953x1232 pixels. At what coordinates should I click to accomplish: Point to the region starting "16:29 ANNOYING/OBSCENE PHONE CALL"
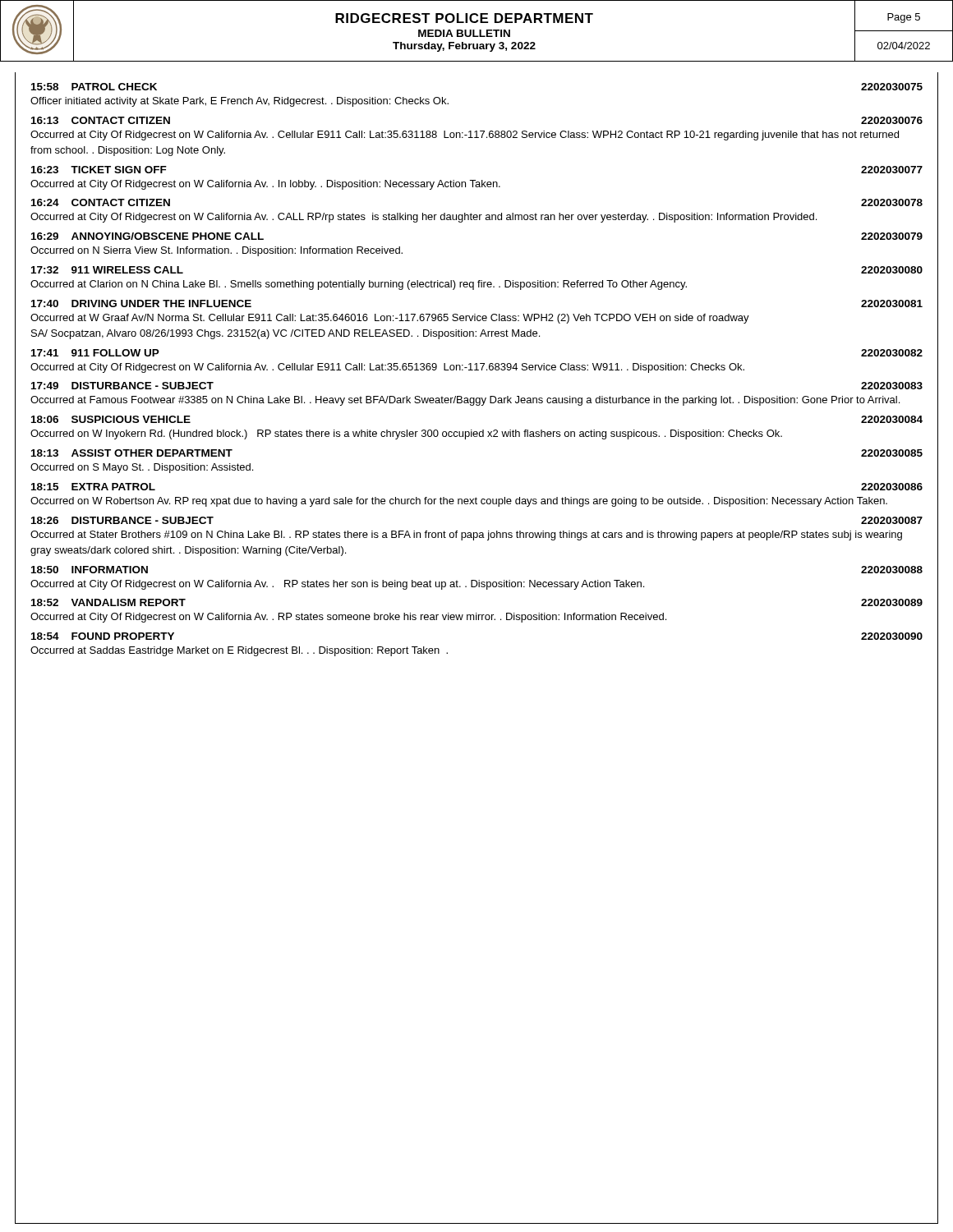(x=45, y=235)
